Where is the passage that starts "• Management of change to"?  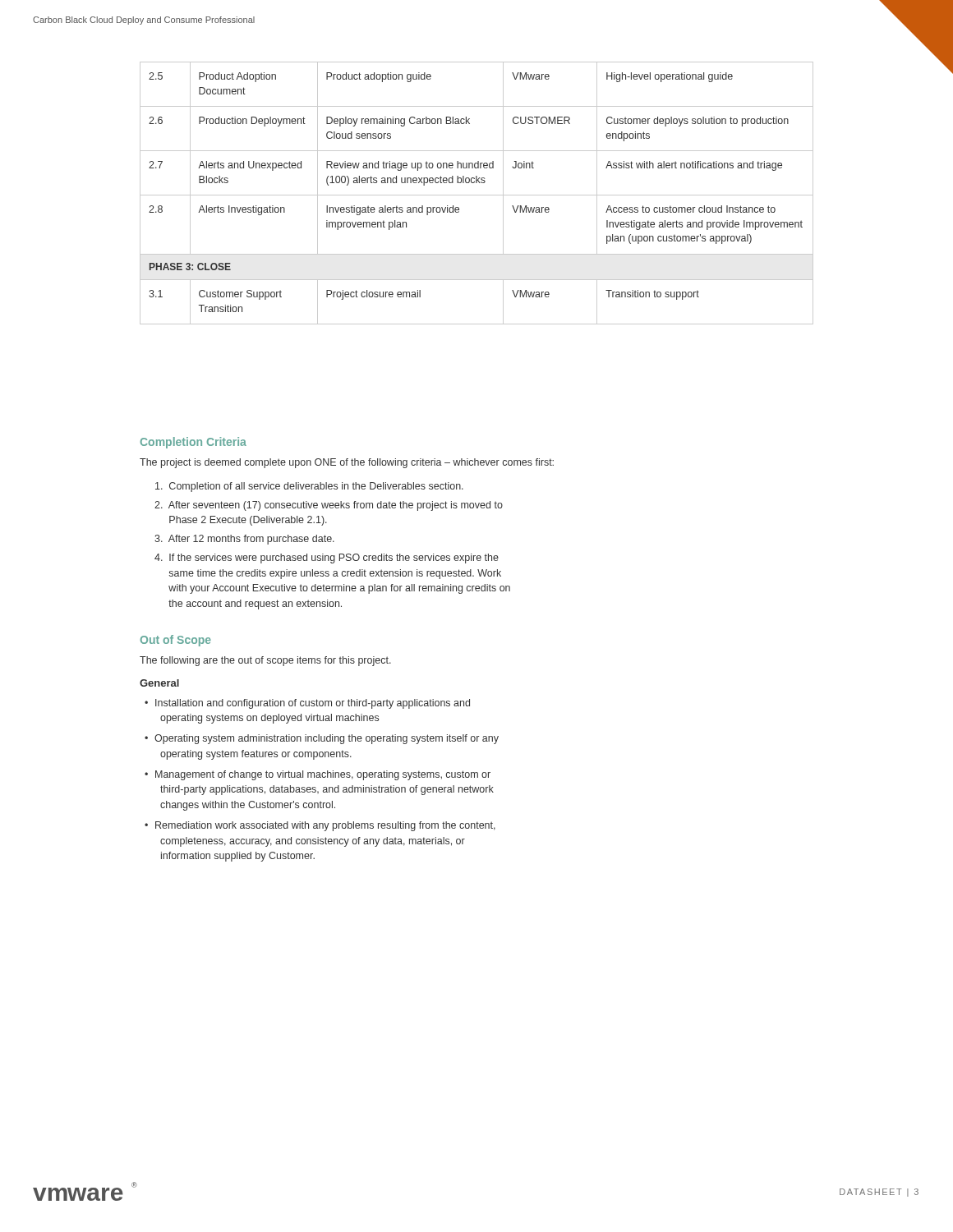pos(319,789)
